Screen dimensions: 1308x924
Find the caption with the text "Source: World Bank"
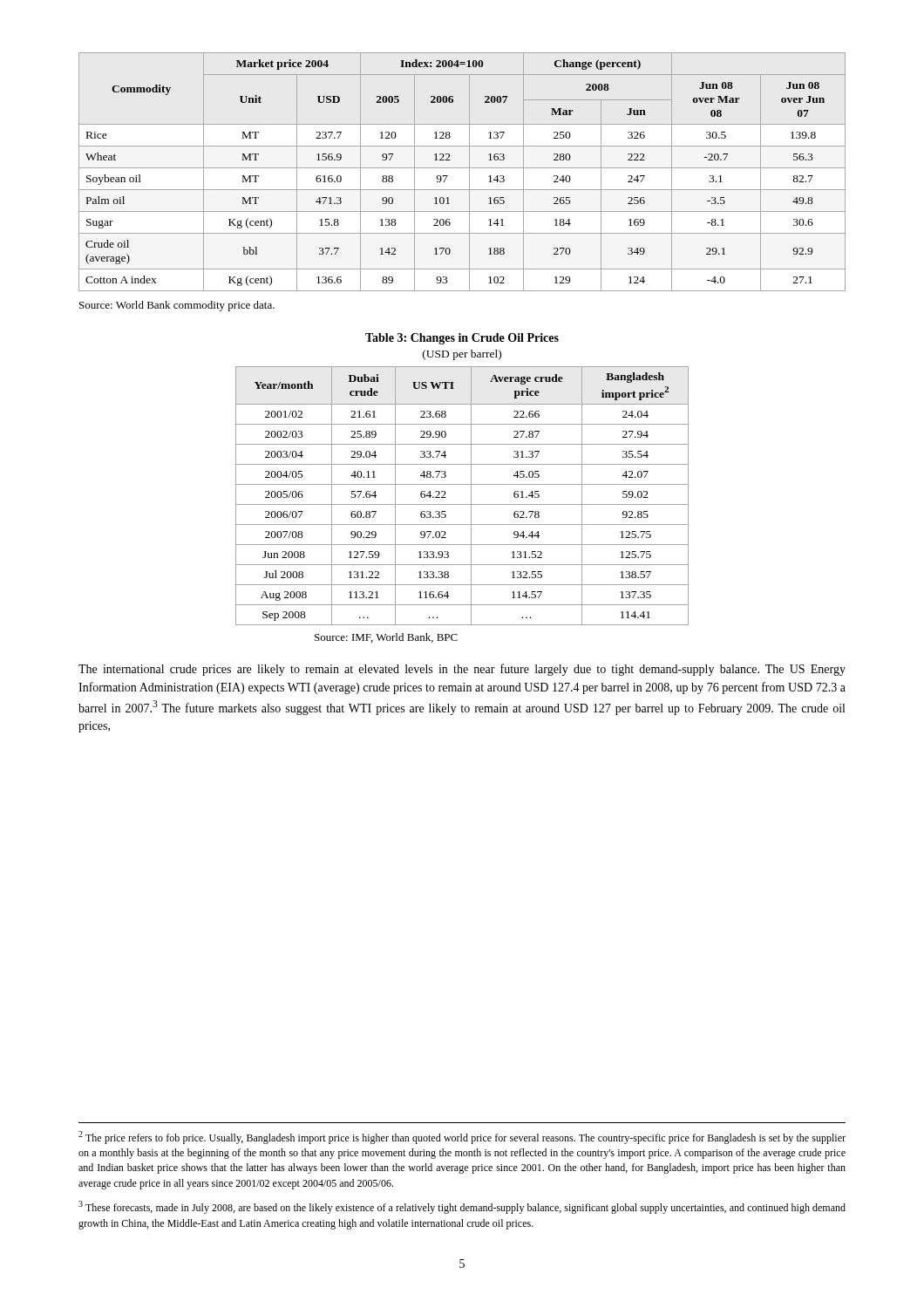(x=177, y=305)
